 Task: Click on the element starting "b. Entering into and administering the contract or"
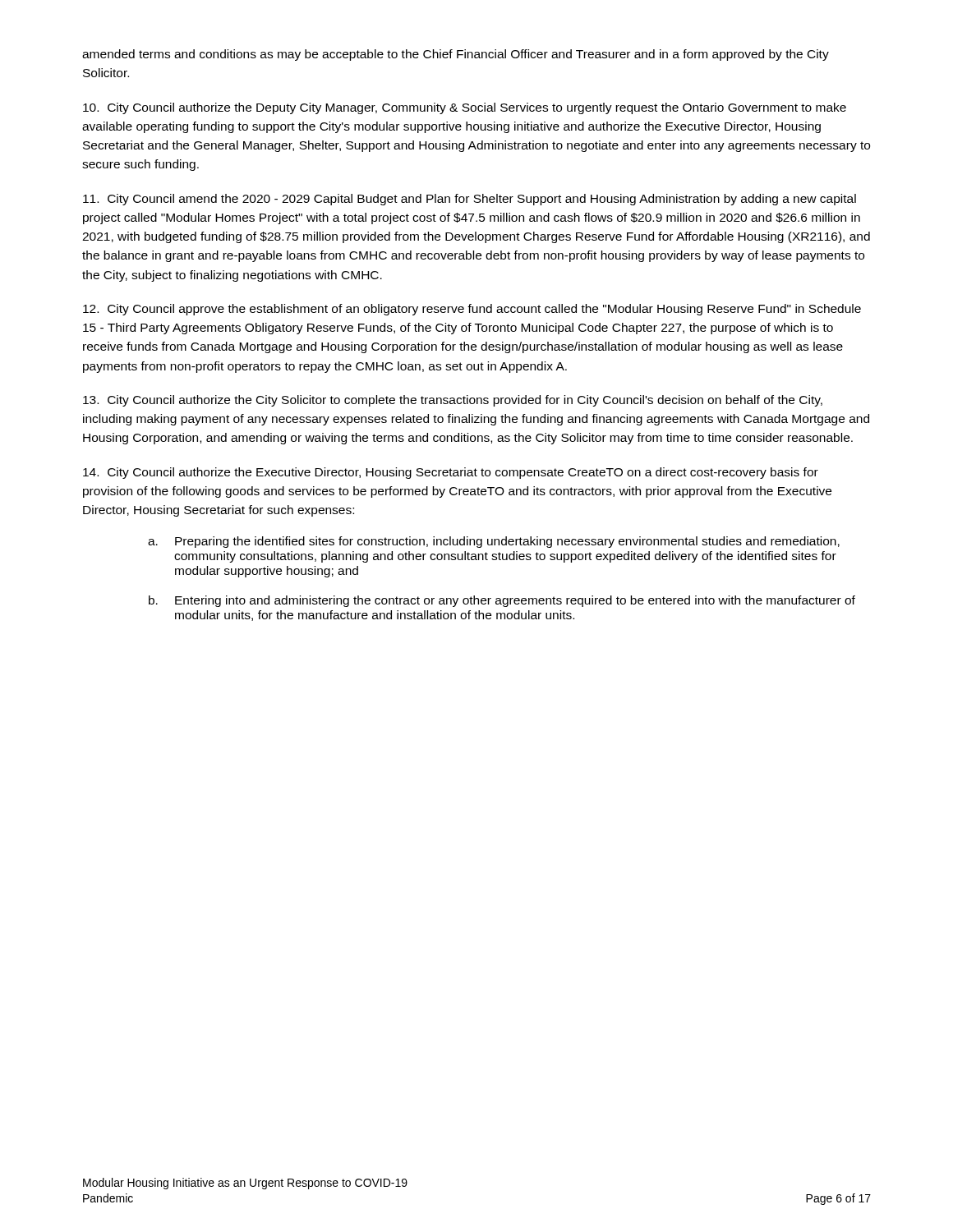pos(509,608)
